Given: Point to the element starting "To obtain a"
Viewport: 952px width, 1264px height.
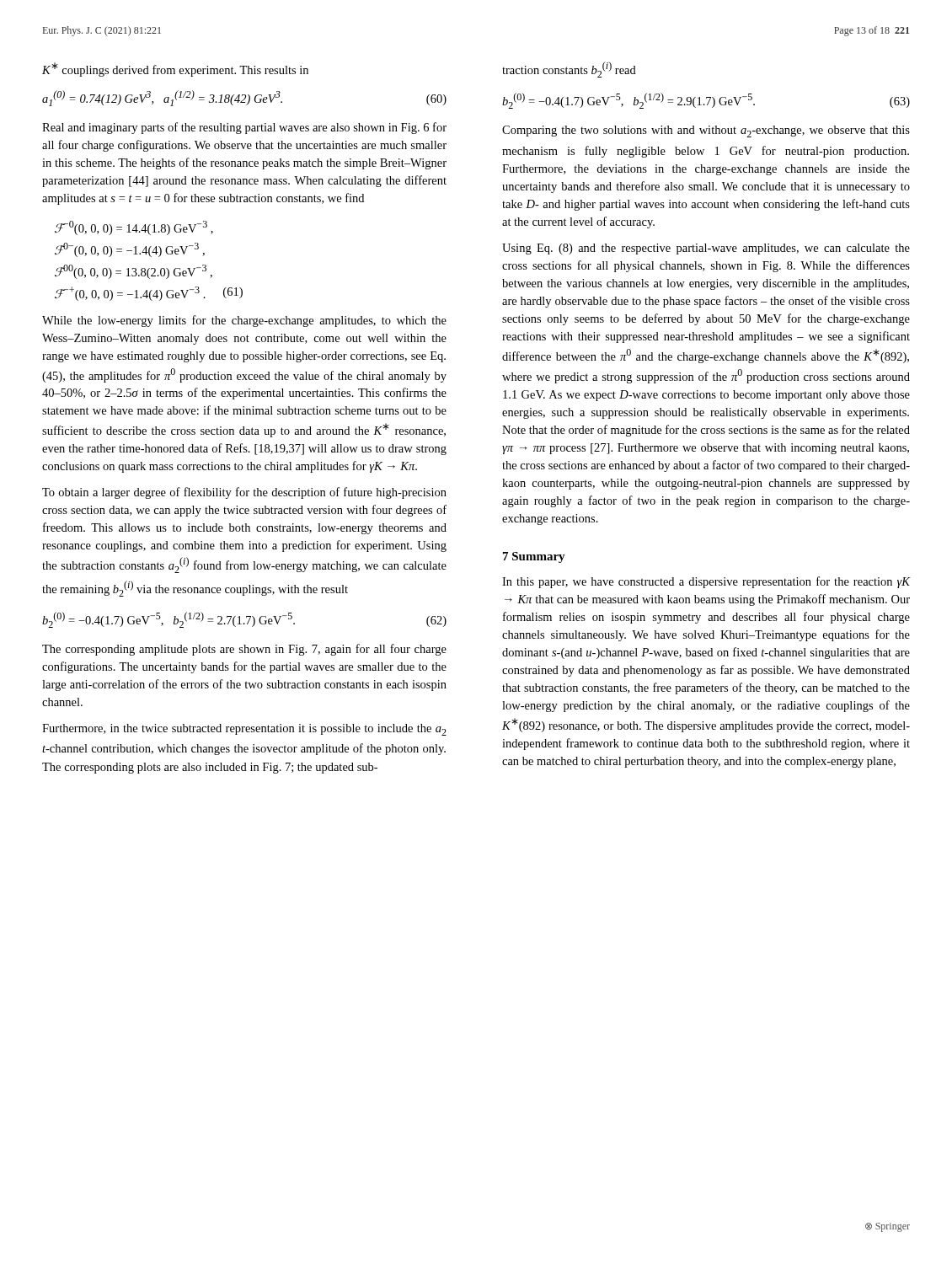Looking at the screenshot, I should tap(244, 542).
